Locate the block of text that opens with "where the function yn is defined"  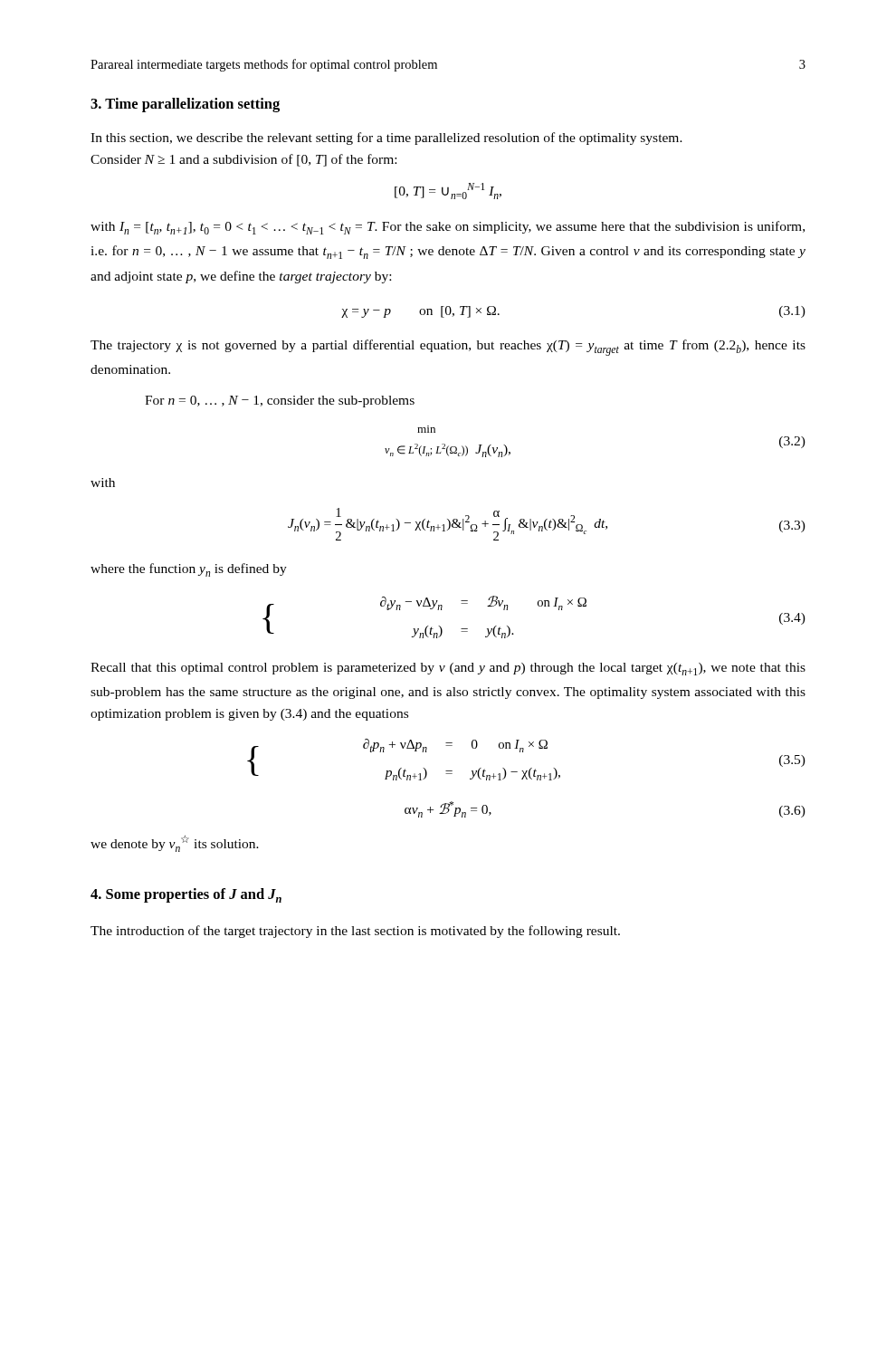coord(189,570)
